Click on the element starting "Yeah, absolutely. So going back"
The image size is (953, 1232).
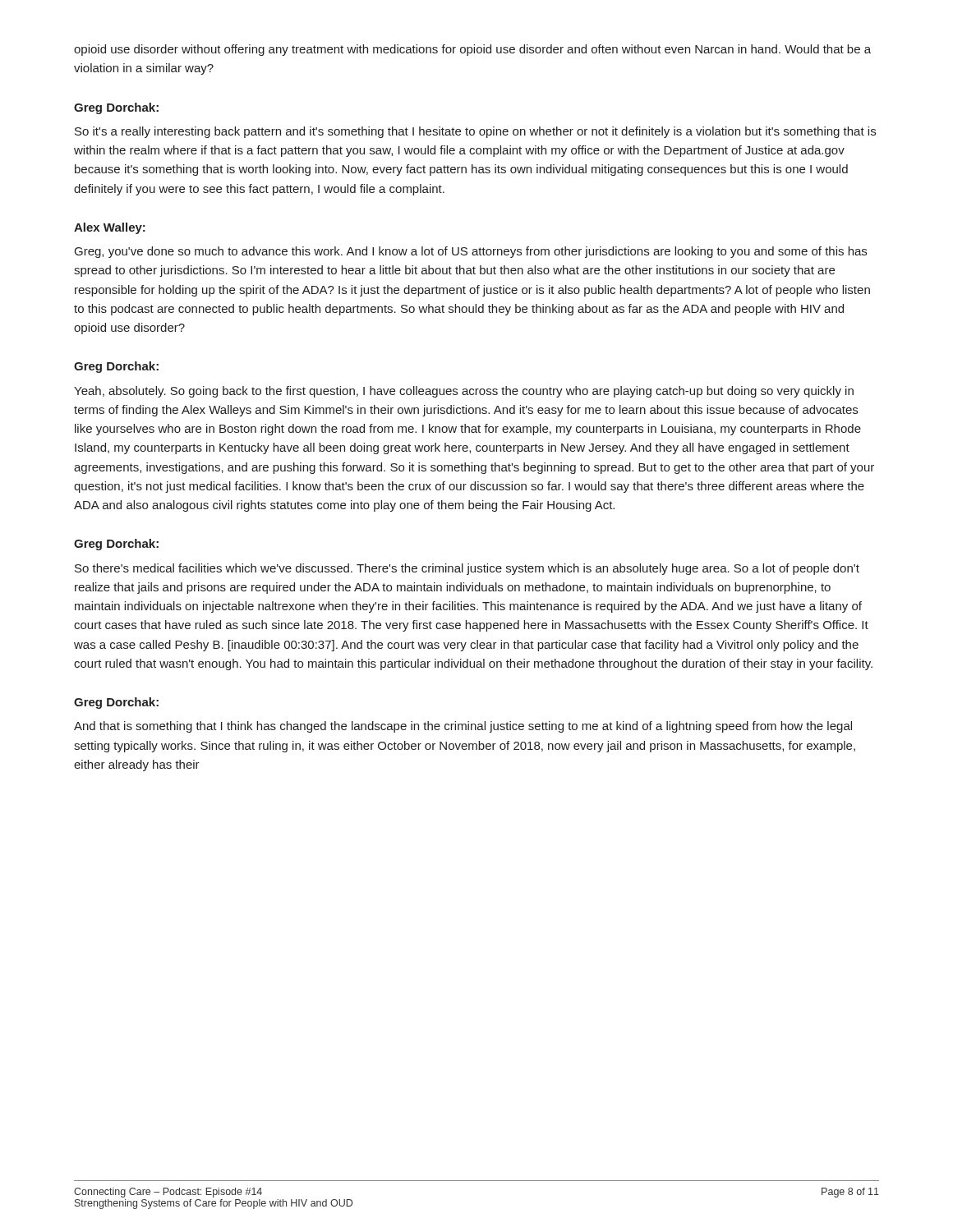tap(474, 447)
